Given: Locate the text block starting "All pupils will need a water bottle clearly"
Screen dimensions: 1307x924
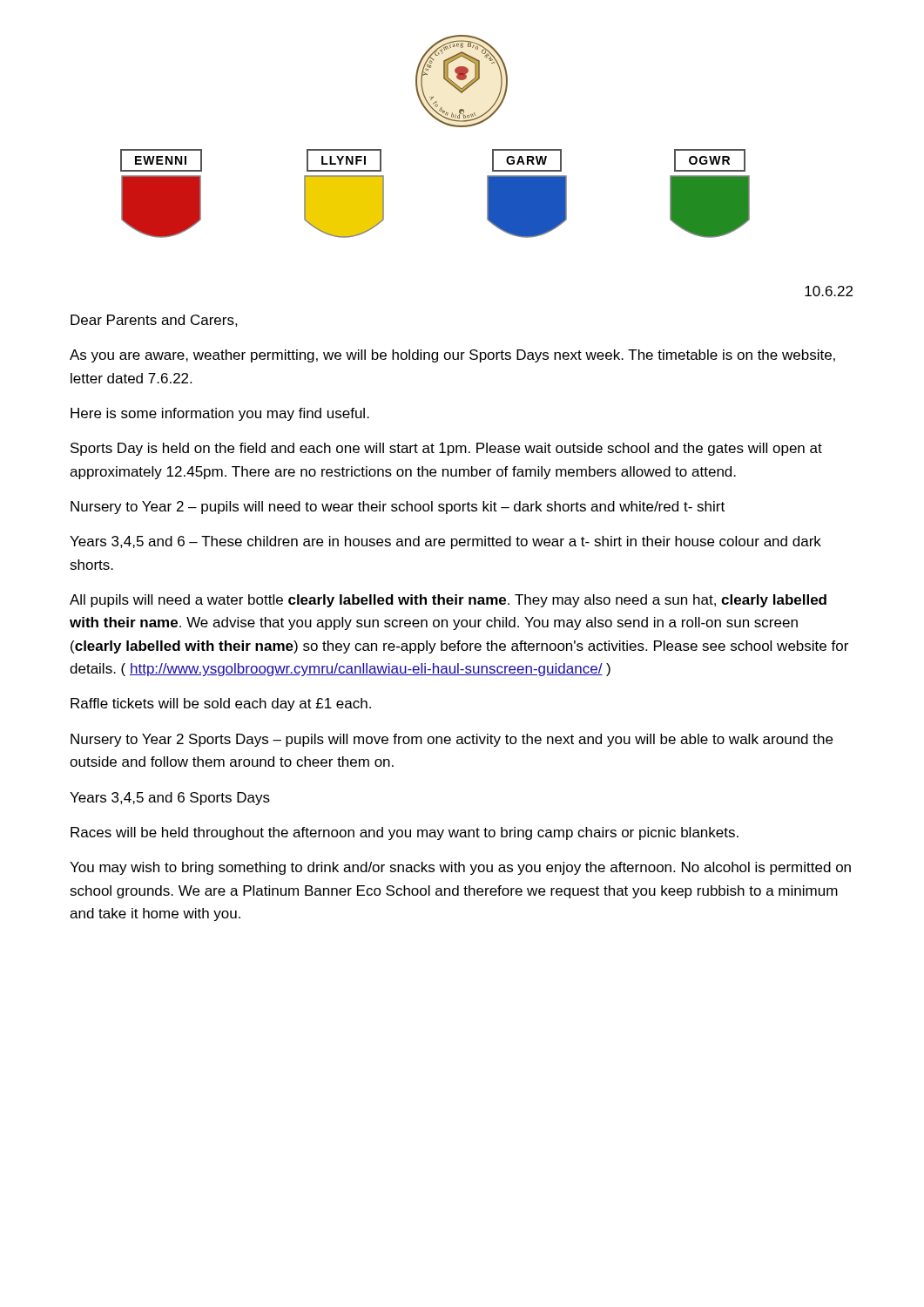Looking at the screenshot, I should [x=462, y=635].
